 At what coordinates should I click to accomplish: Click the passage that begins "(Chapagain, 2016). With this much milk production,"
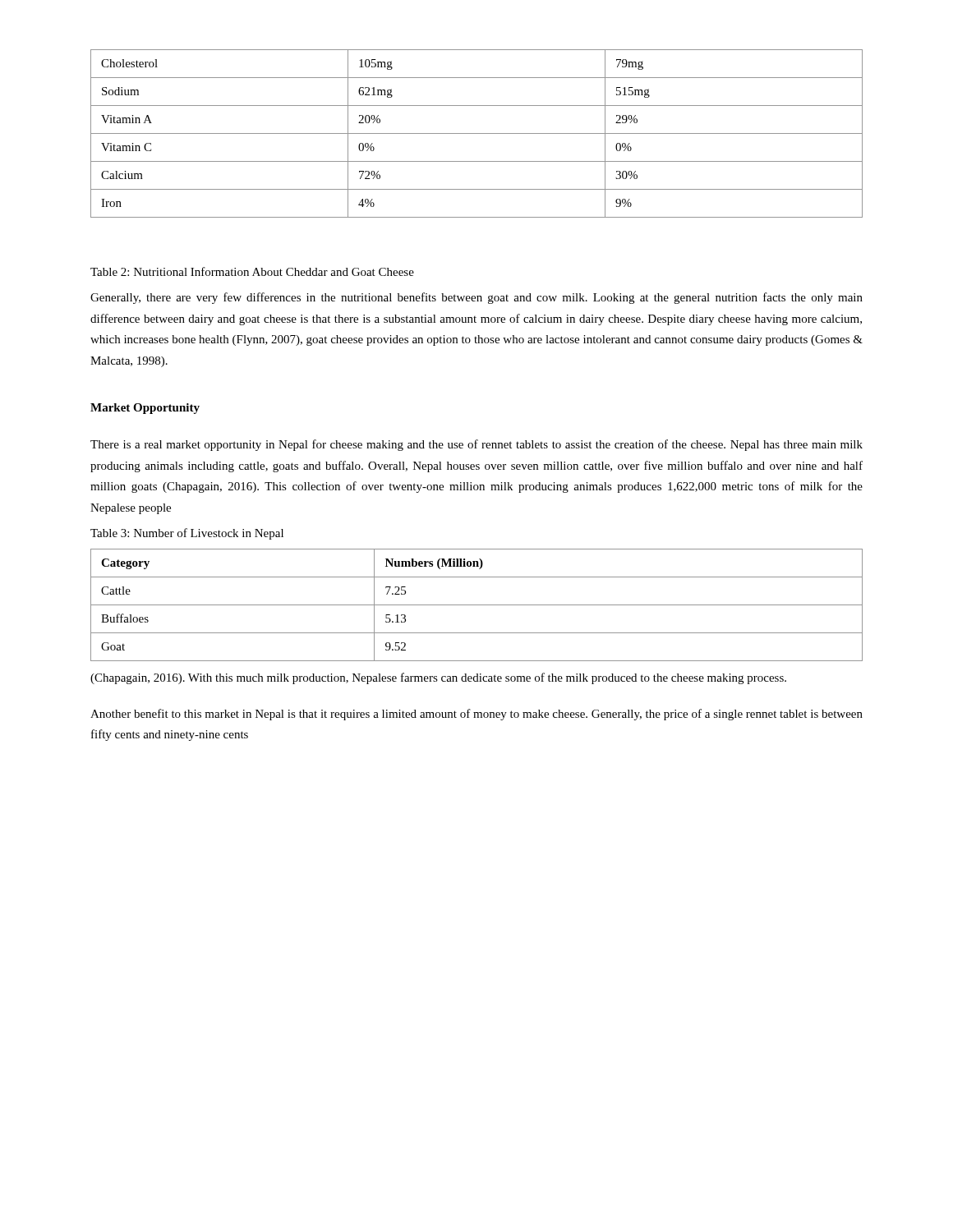439,678
